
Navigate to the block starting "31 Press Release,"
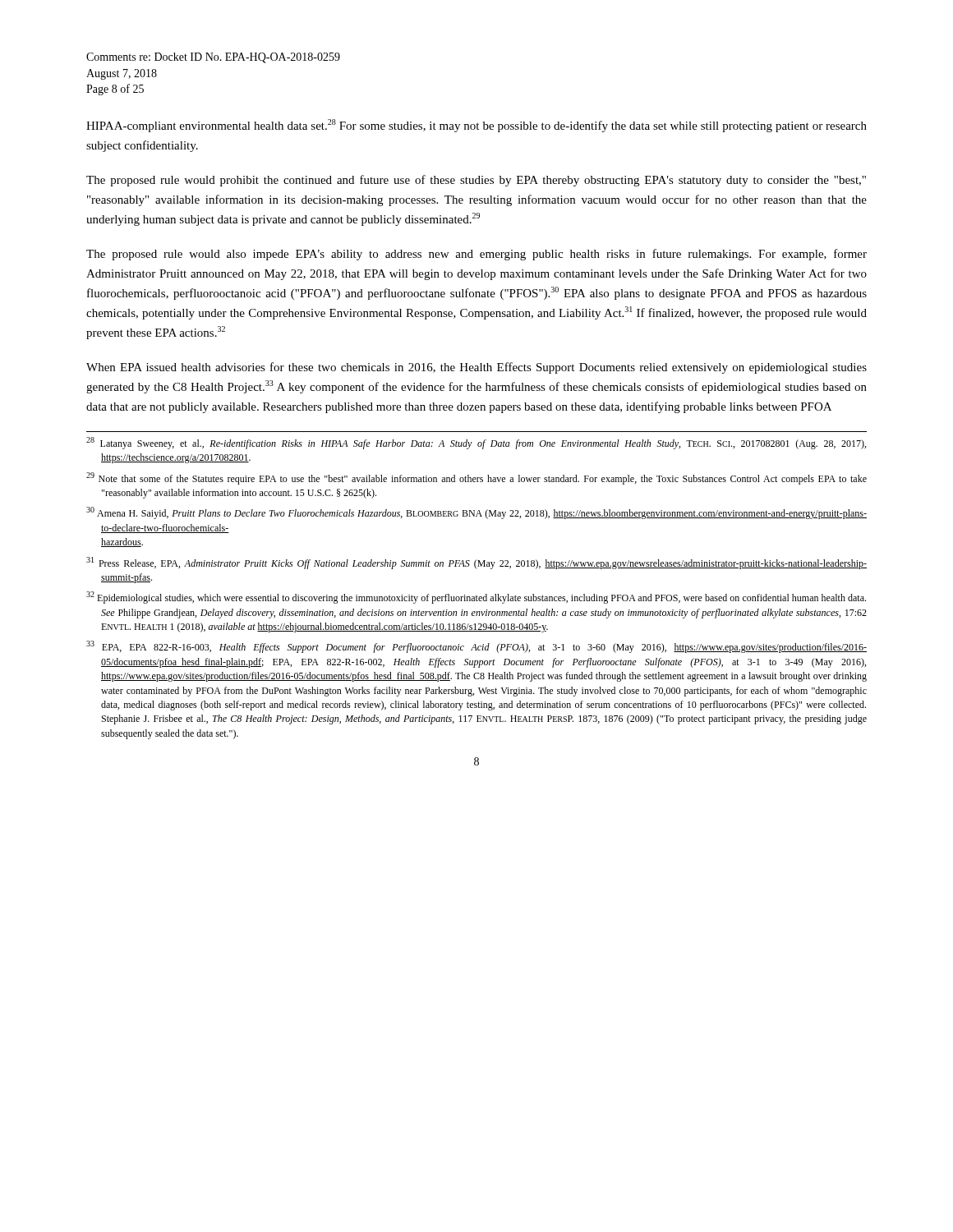(x=476, y=570)
